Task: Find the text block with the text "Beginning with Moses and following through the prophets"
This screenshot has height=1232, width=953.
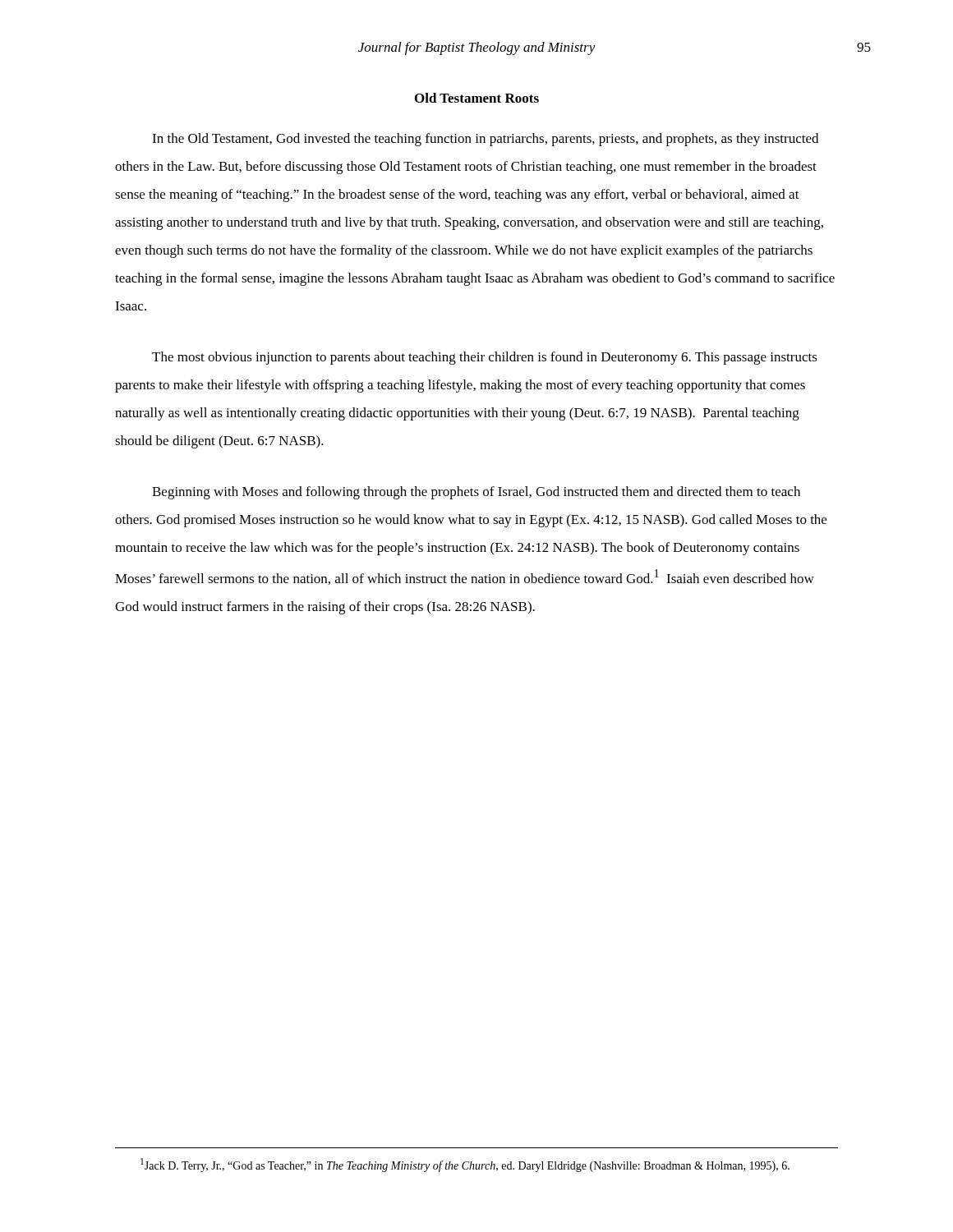Action: click(471, 549)
